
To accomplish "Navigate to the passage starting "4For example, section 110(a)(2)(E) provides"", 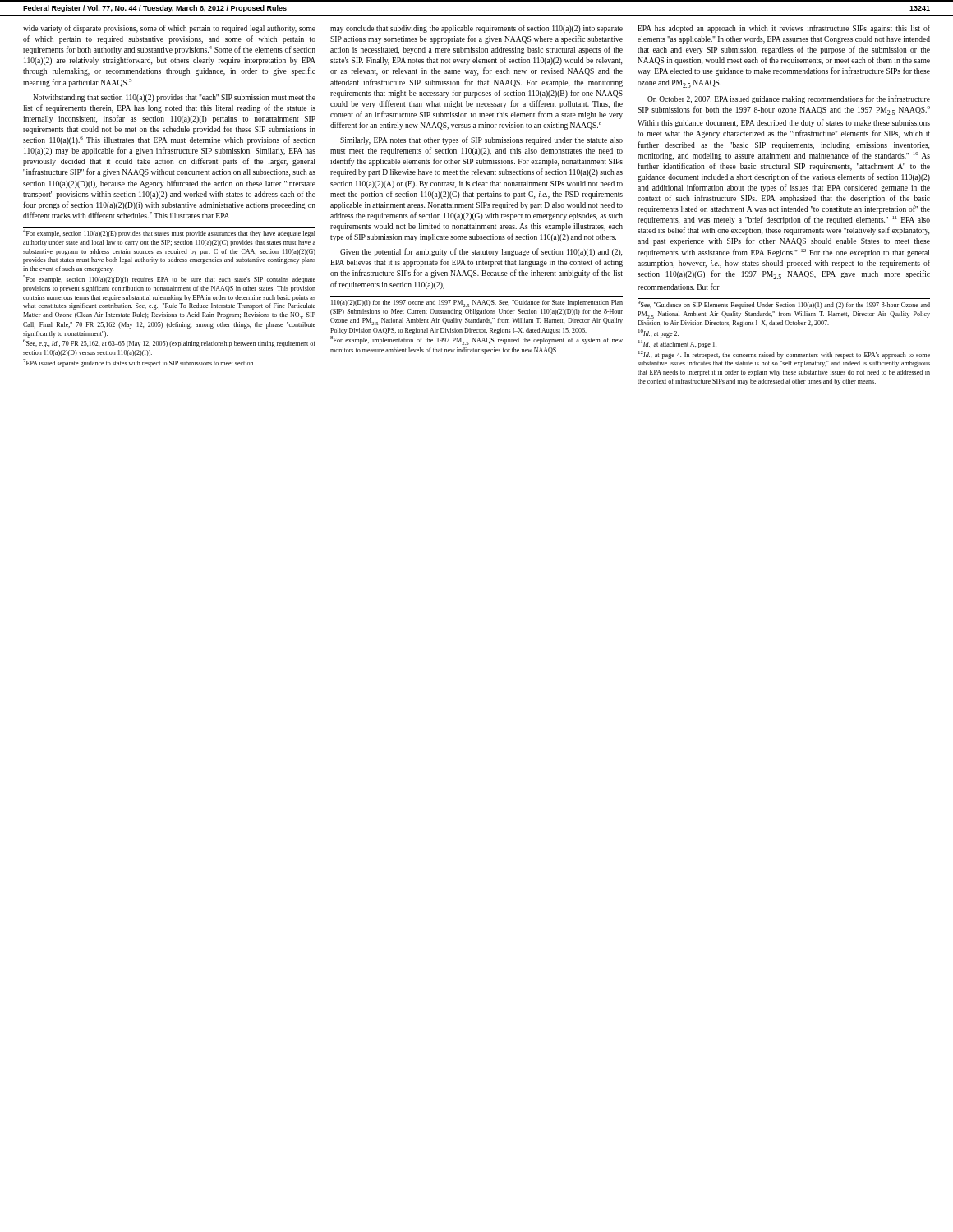I will 169,298.
